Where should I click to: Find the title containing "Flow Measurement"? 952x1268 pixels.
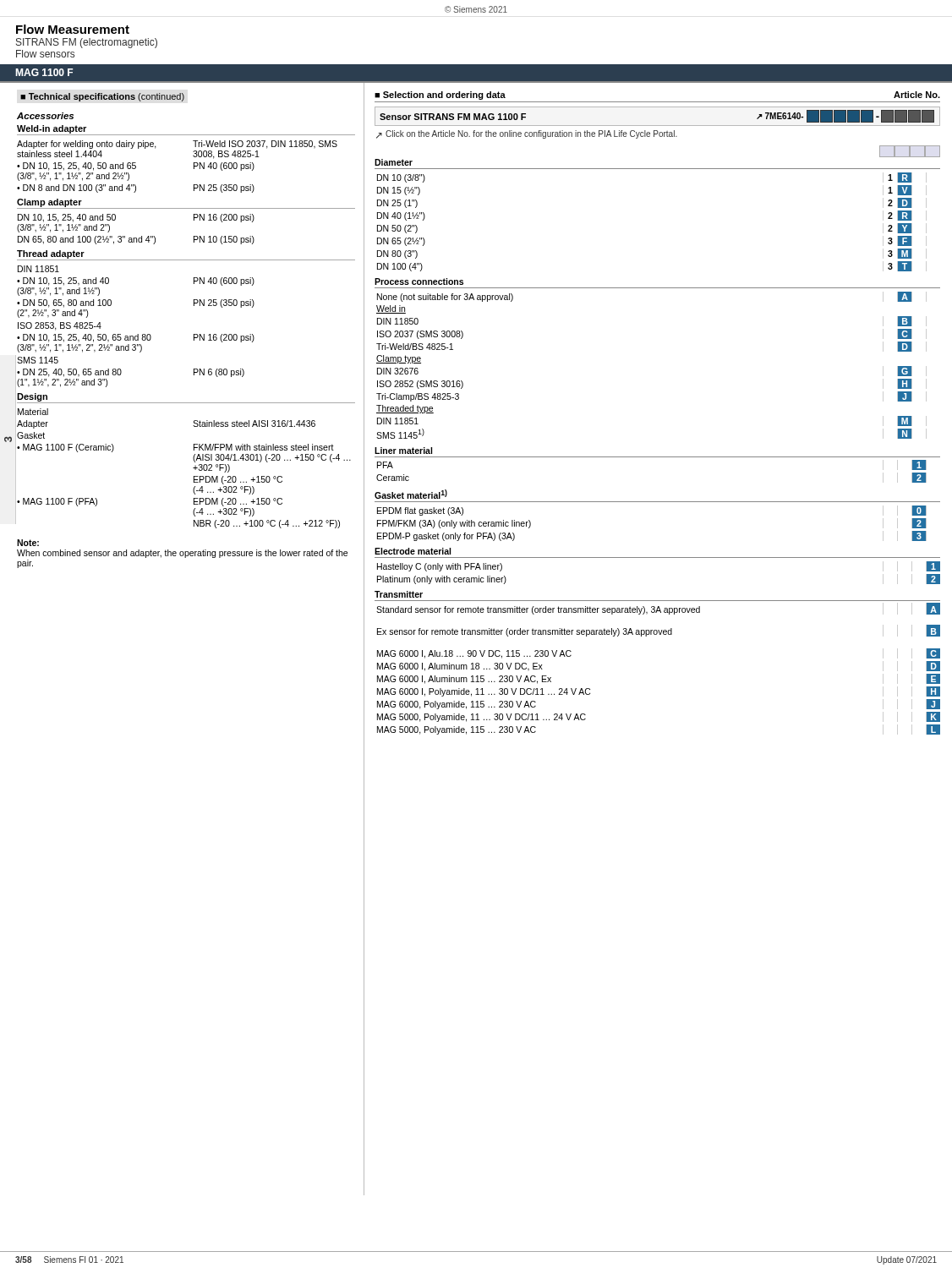click(72, 29)
